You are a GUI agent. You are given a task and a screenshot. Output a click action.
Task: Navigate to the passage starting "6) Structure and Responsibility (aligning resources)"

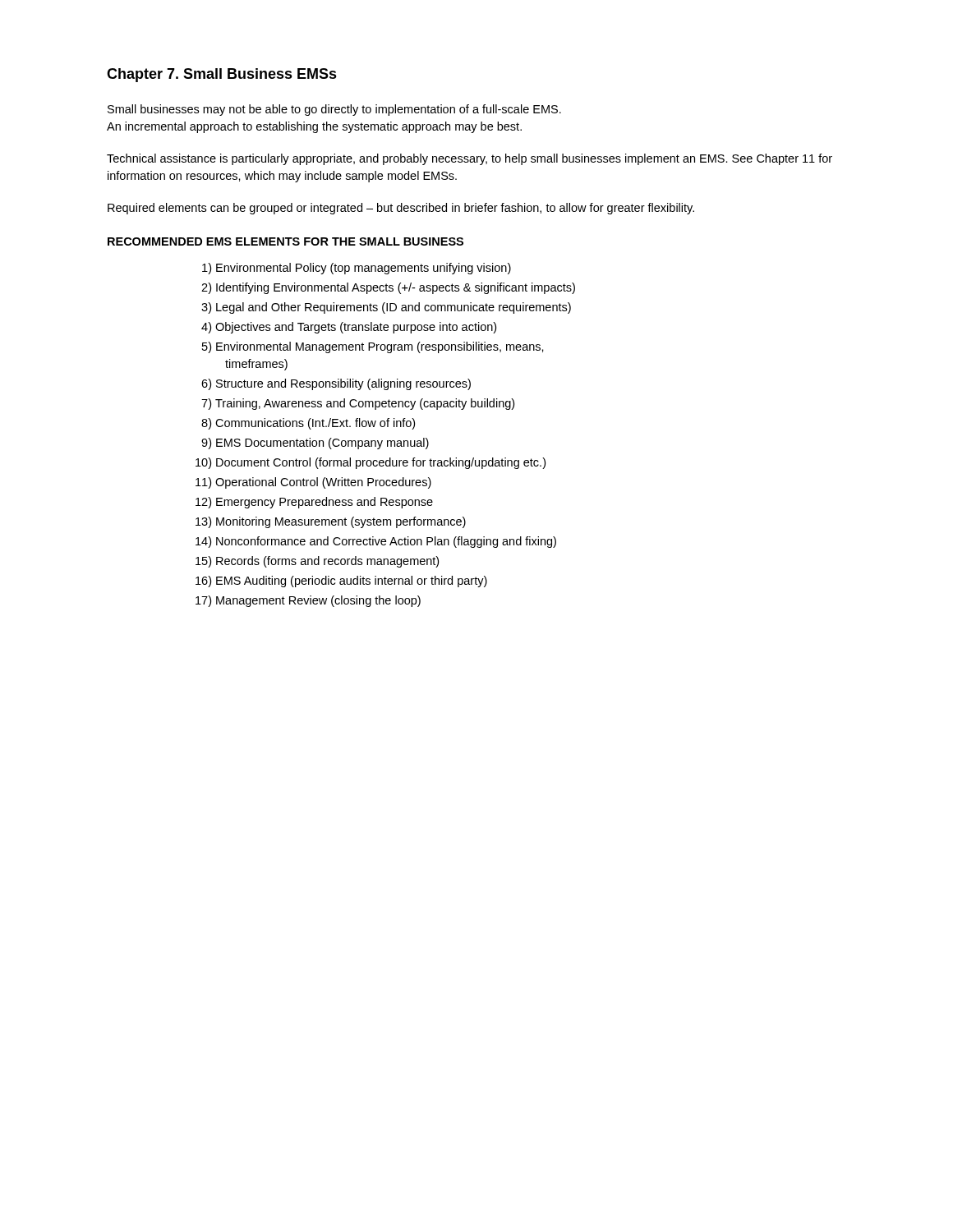click(336, 384)
